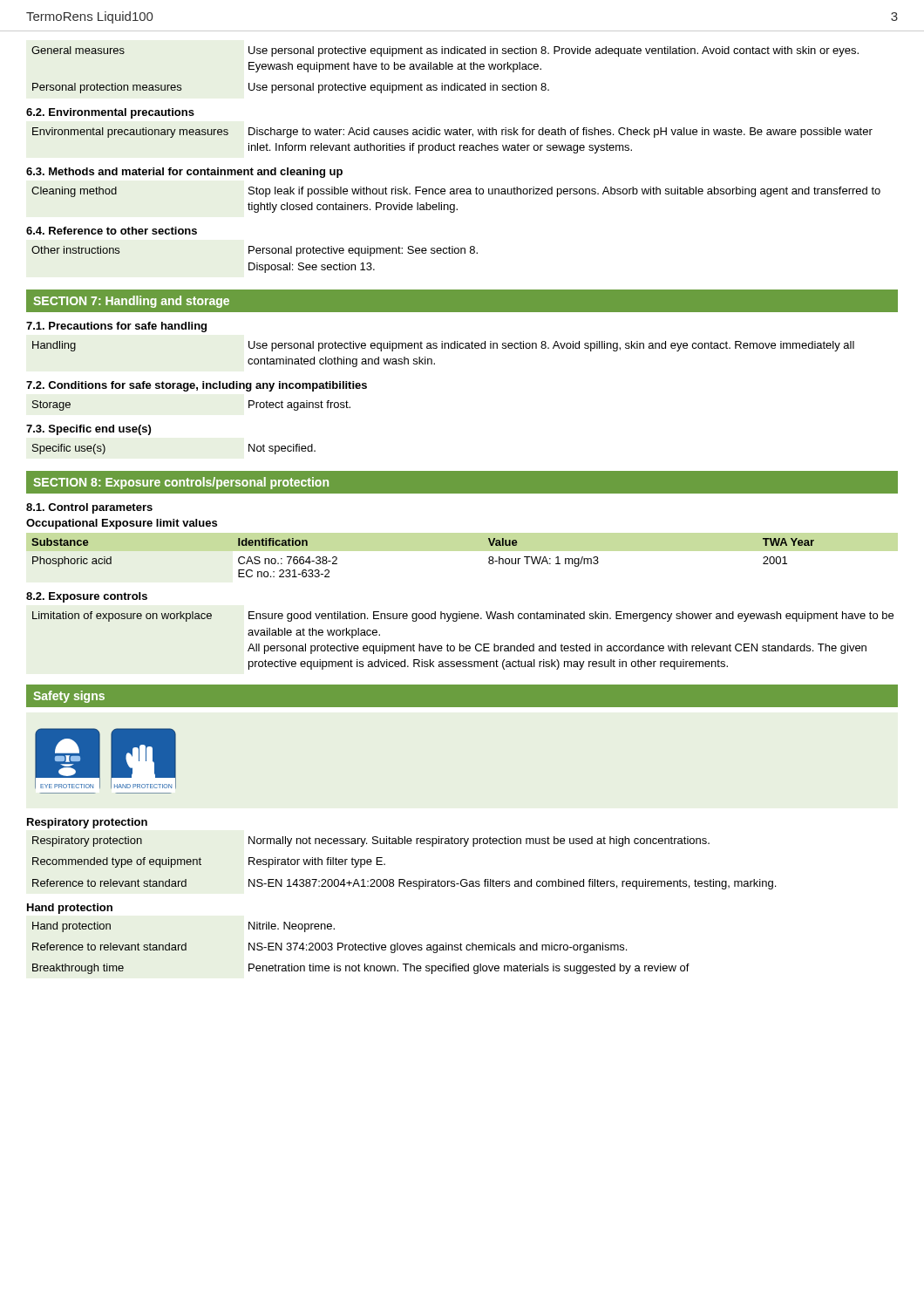This screenshot has width=924, height=1308.
Task: Locate the table with the text "Personal protection measures"
Action: tap(462, 69)
